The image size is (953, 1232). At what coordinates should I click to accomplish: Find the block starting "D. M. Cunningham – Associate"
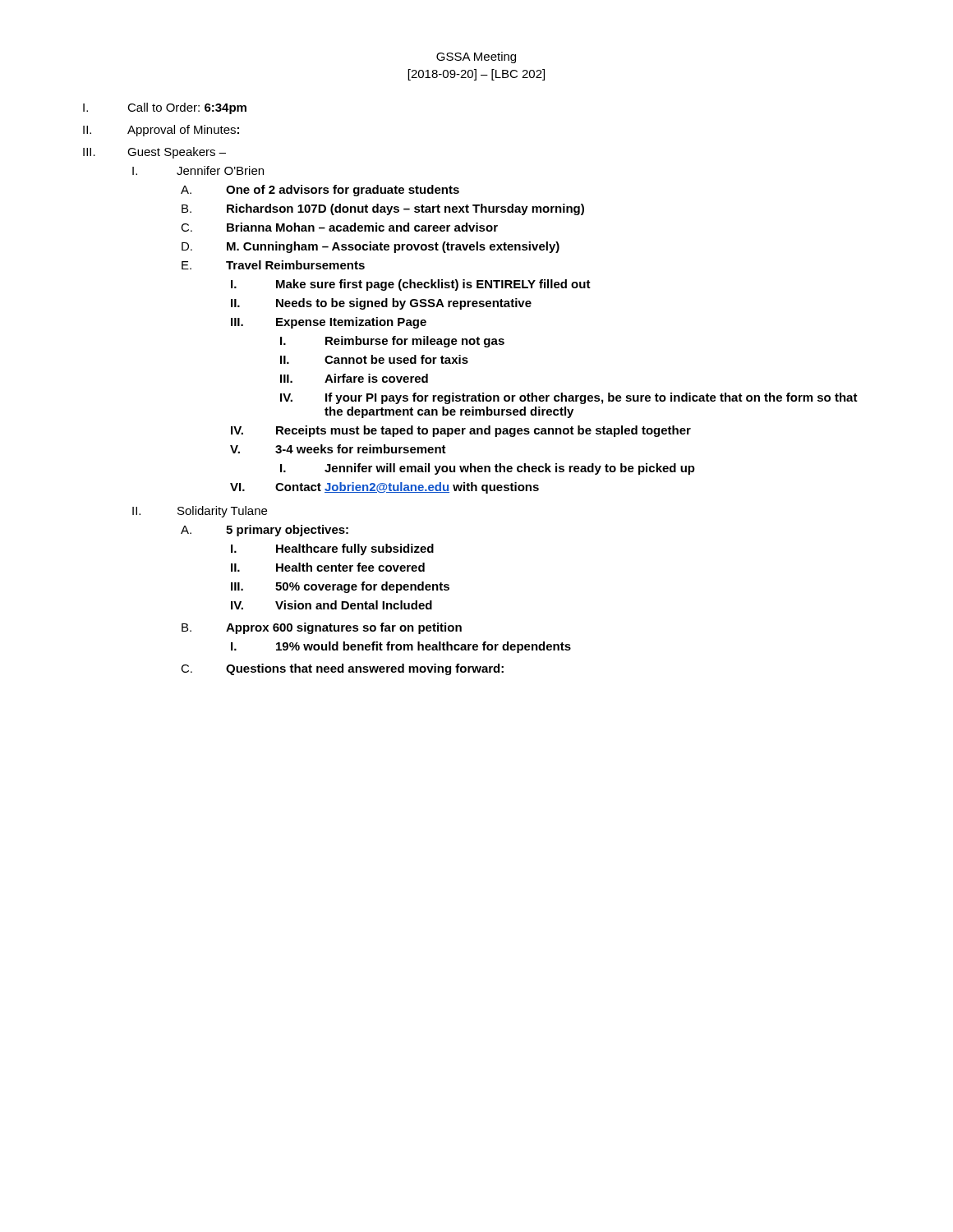tap(526, 246)
